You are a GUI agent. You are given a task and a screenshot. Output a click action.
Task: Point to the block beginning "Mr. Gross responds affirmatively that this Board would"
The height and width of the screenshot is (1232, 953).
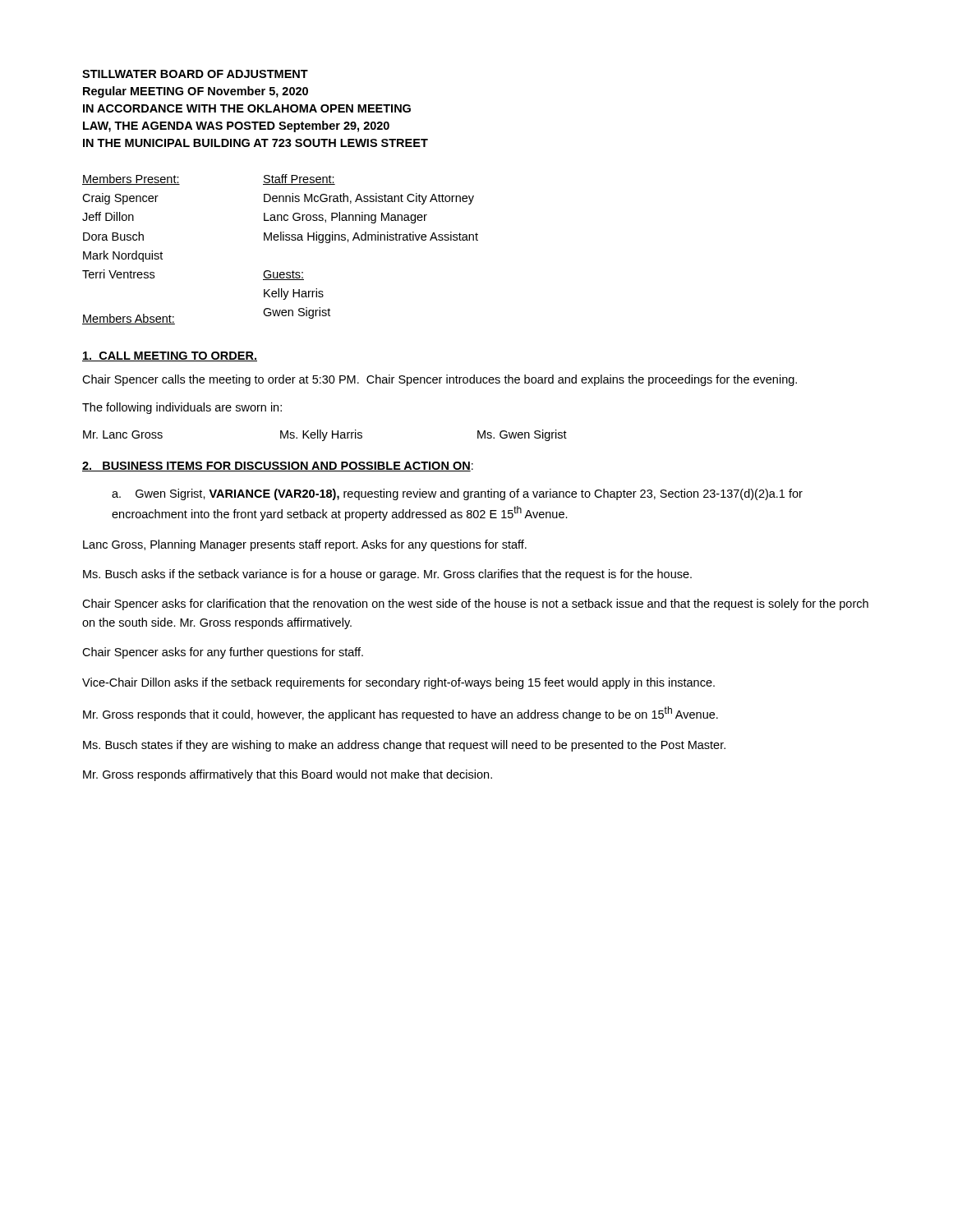(476, 775)
